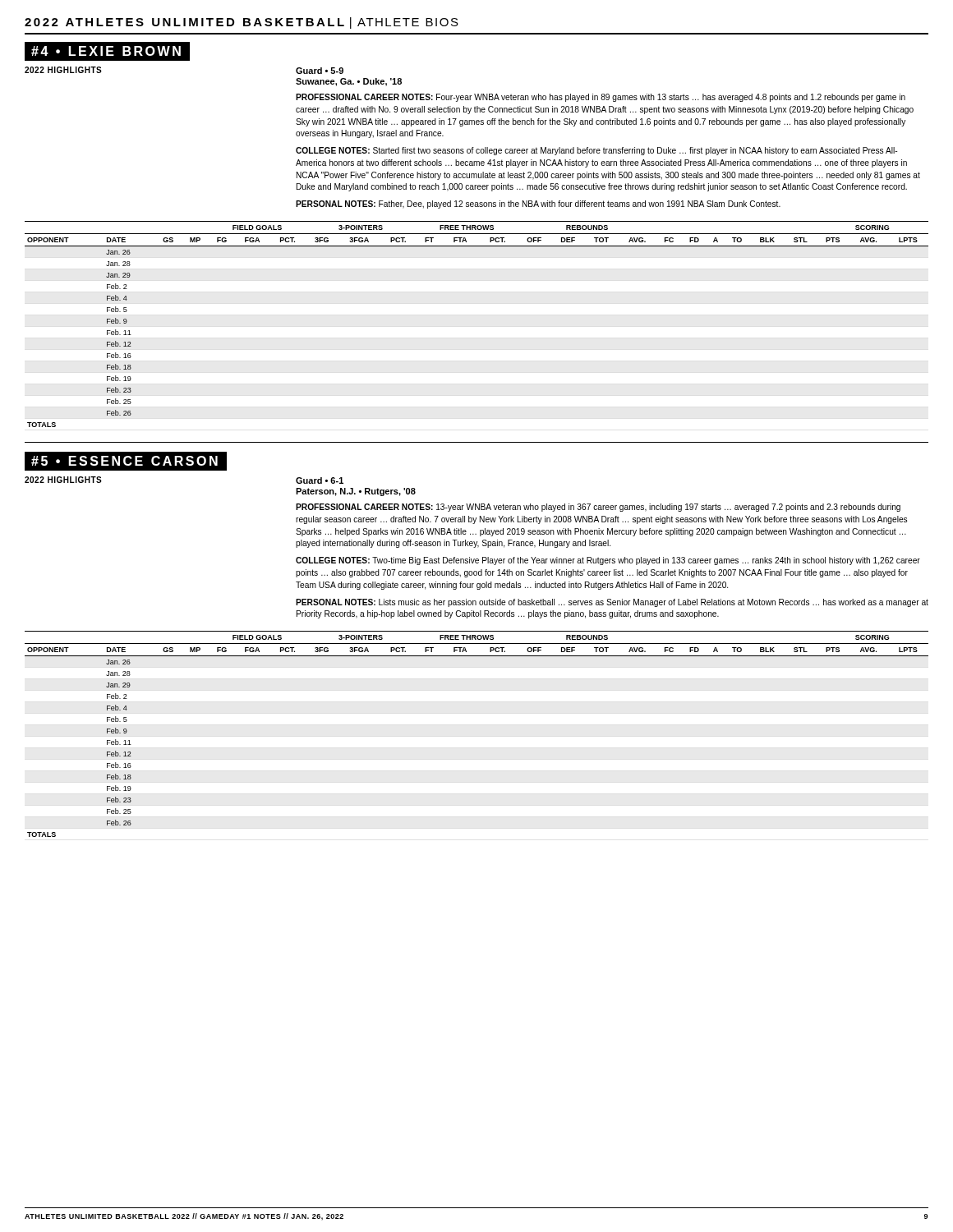Locate the text block with the text "COLLEGE NOTES: Started first two"

click(608, 169)
